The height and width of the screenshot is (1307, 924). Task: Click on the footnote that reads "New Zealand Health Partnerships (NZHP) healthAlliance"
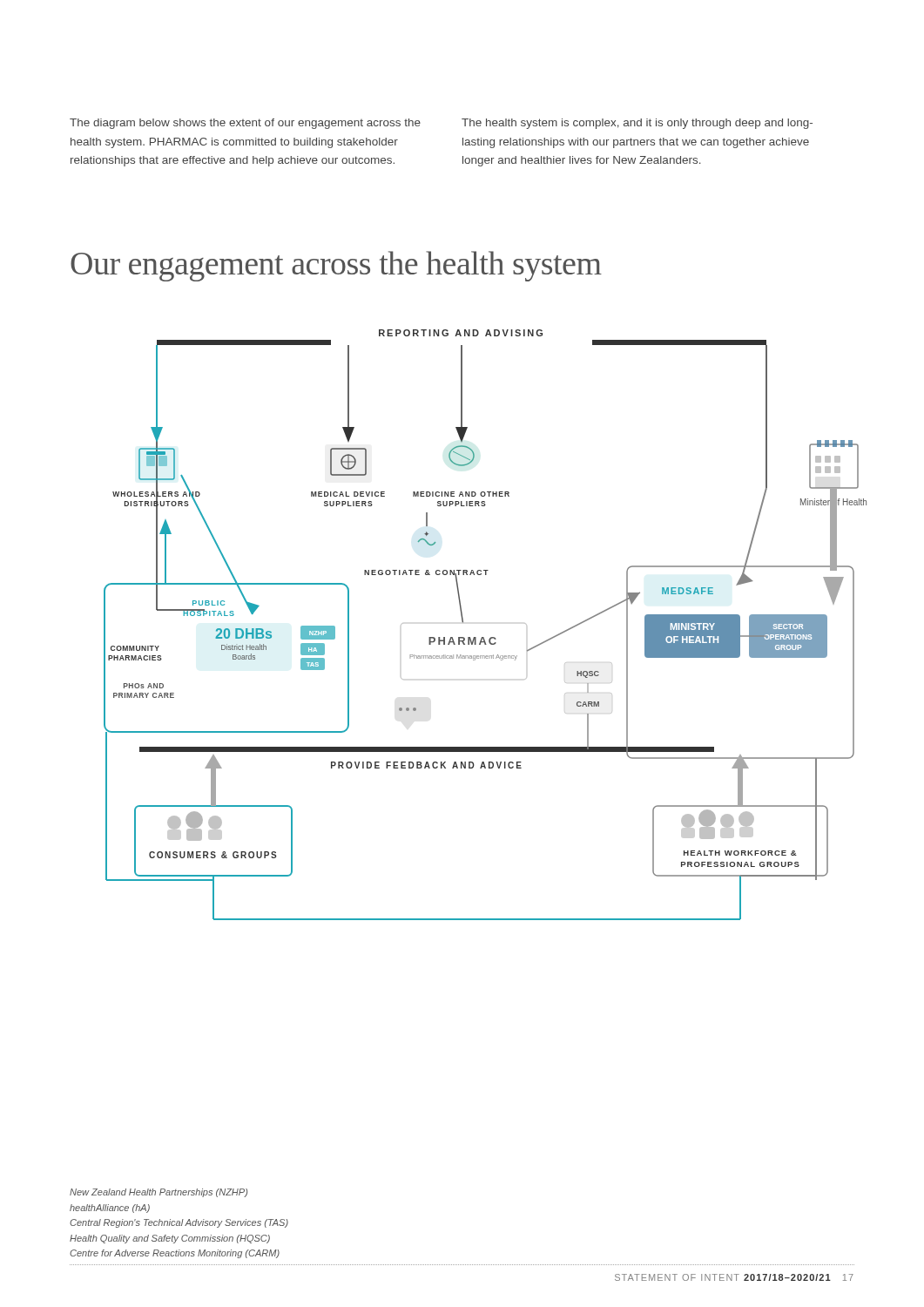(179, 1223)
